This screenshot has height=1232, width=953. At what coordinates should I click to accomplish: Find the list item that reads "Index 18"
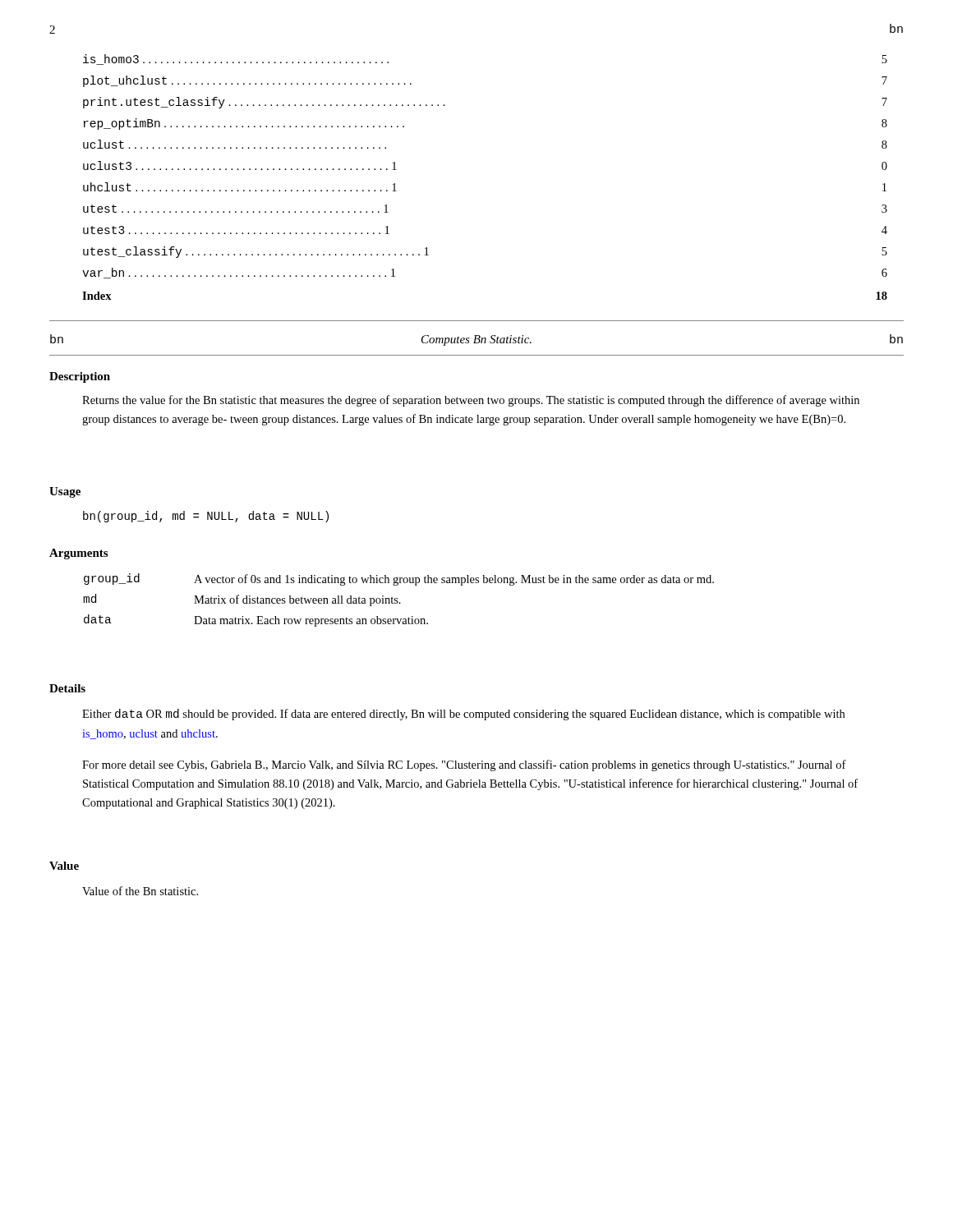[x=99, y=295]
